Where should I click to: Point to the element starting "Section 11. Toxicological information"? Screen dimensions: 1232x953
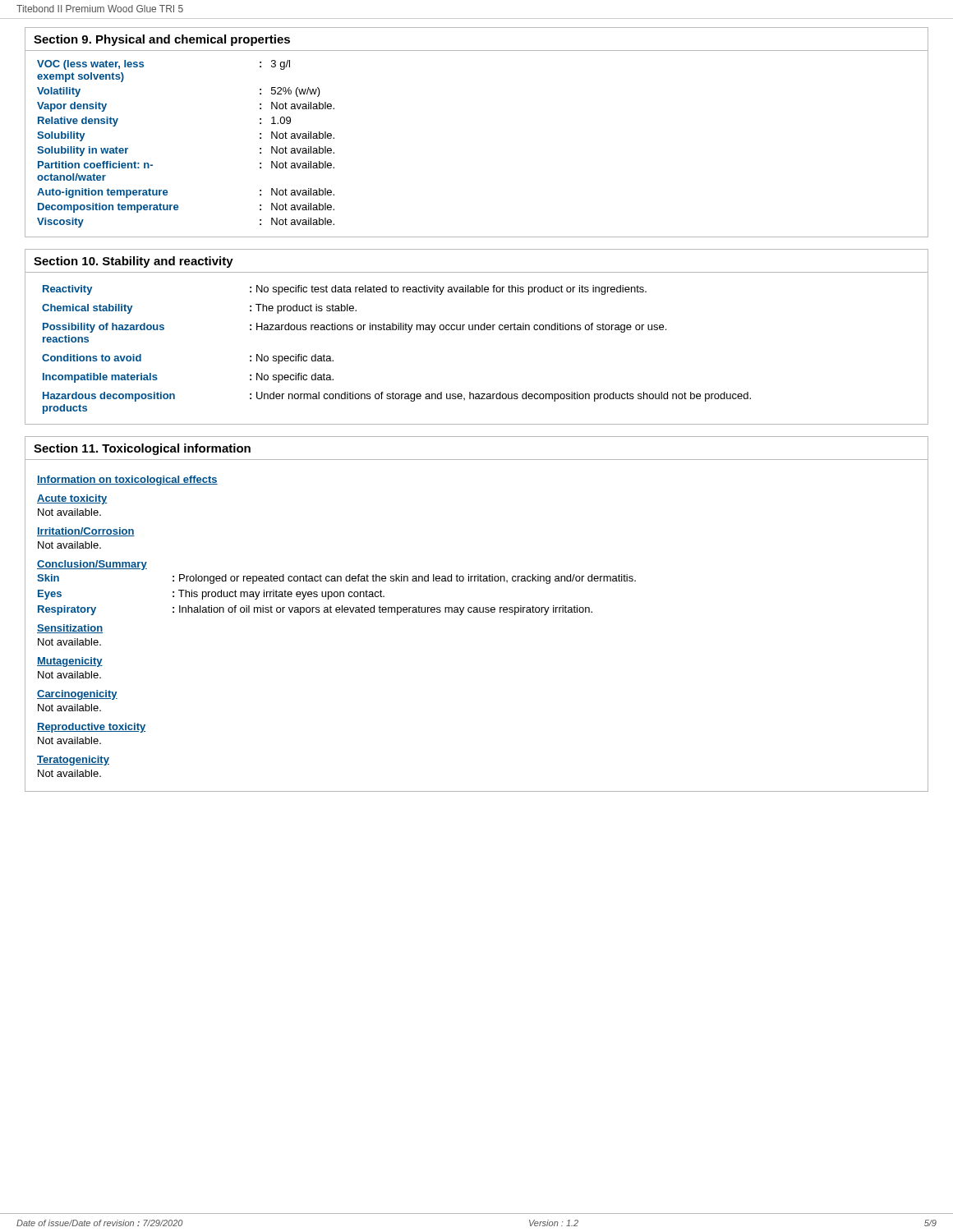[x=142, y=448]
